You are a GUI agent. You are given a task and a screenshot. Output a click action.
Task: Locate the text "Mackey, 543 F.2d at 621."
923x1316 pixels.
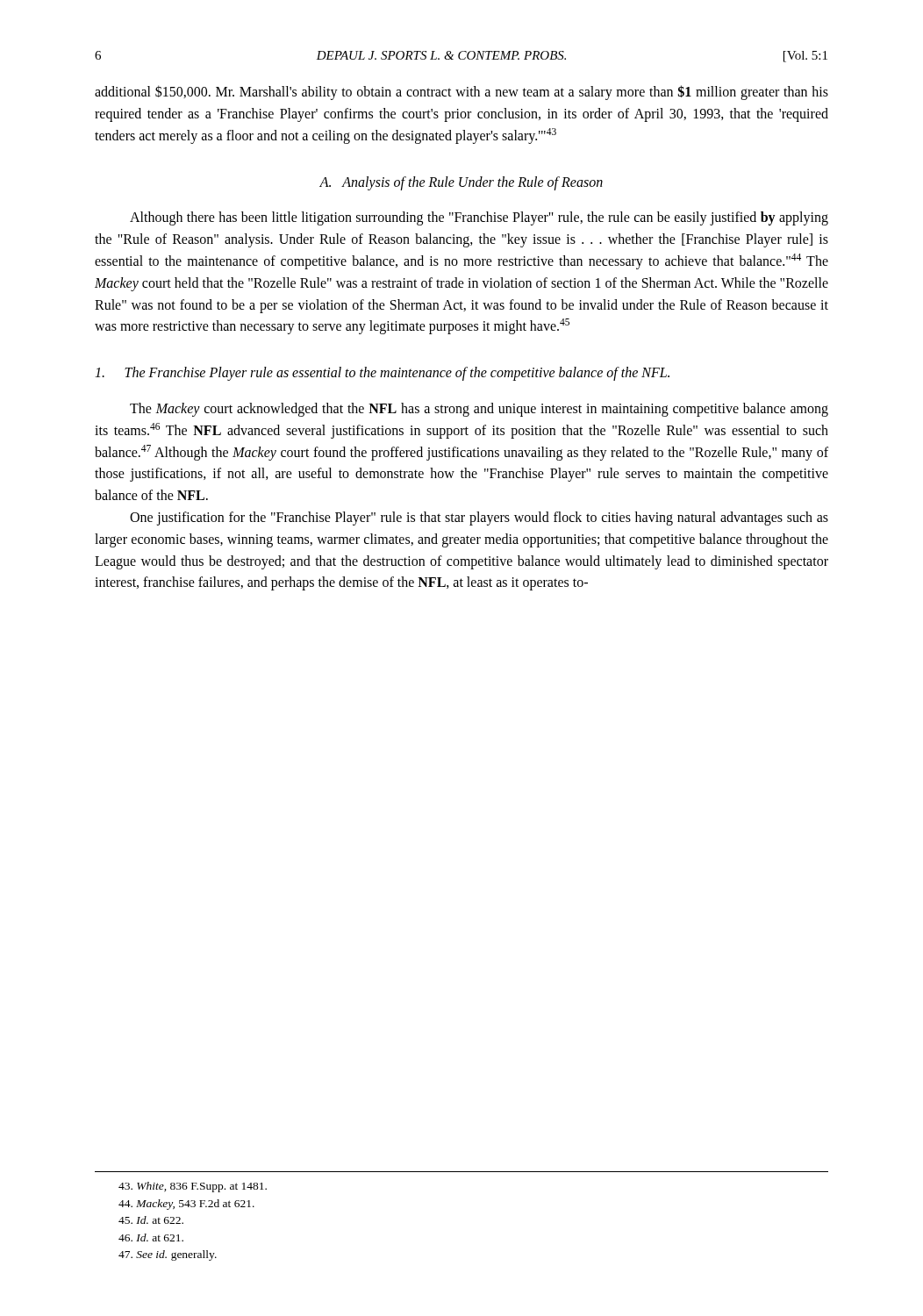[x=187, y=1203]
